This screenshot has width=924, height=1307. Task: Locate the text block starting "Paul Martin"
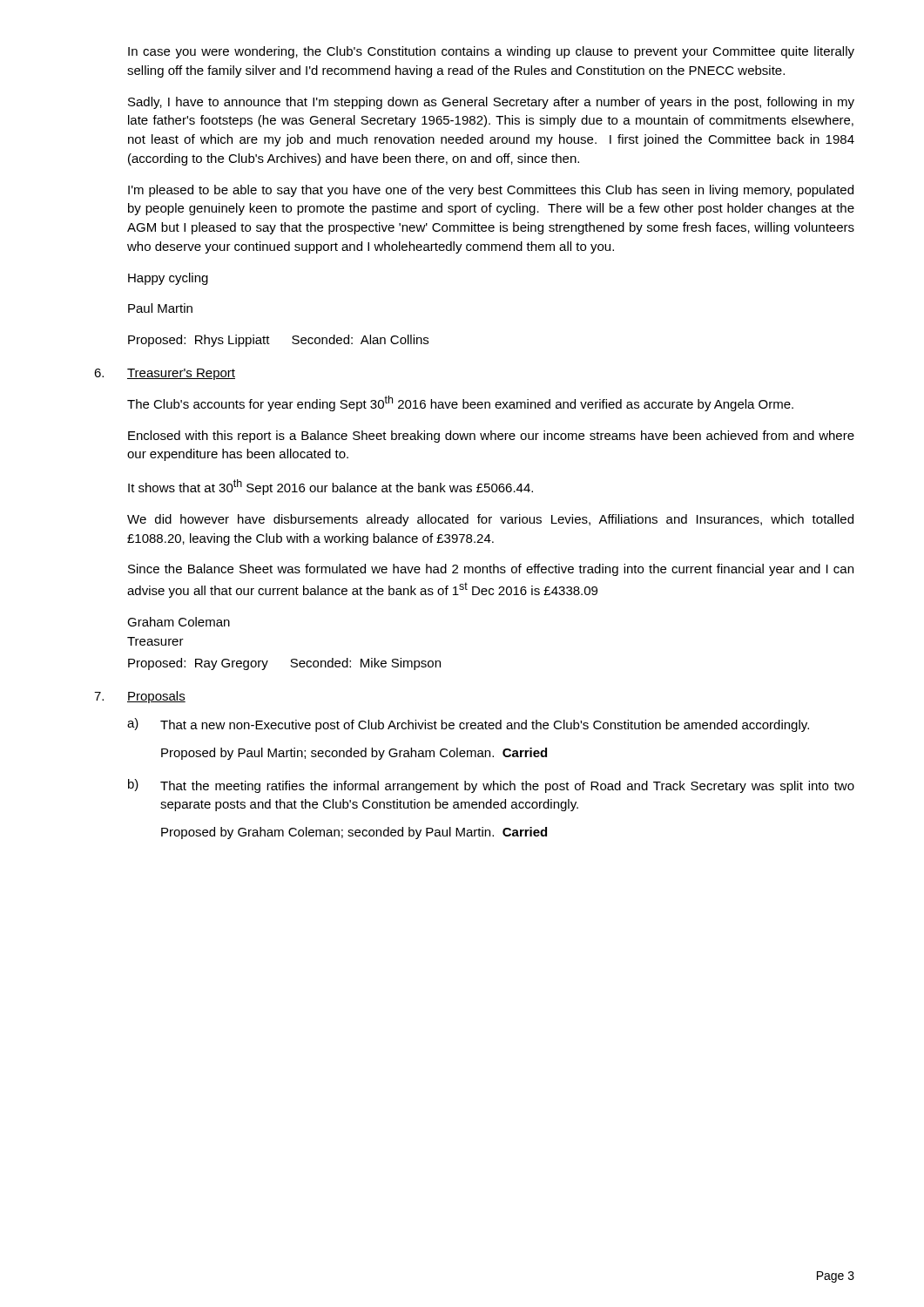coord(160,308)
